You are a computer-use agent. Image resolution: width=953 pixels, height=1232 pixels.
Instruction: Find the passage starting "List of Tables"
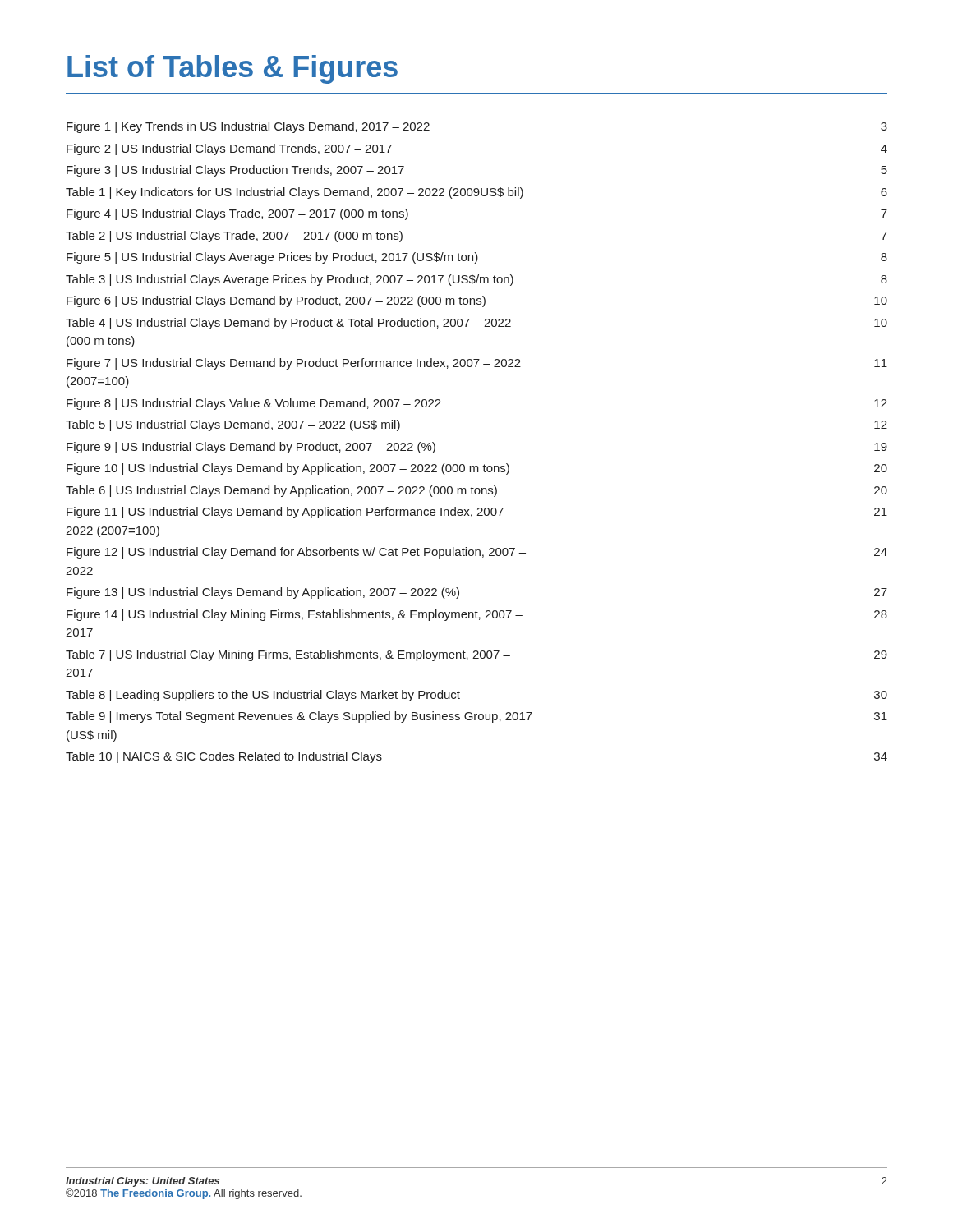click(x=232, y=69)
